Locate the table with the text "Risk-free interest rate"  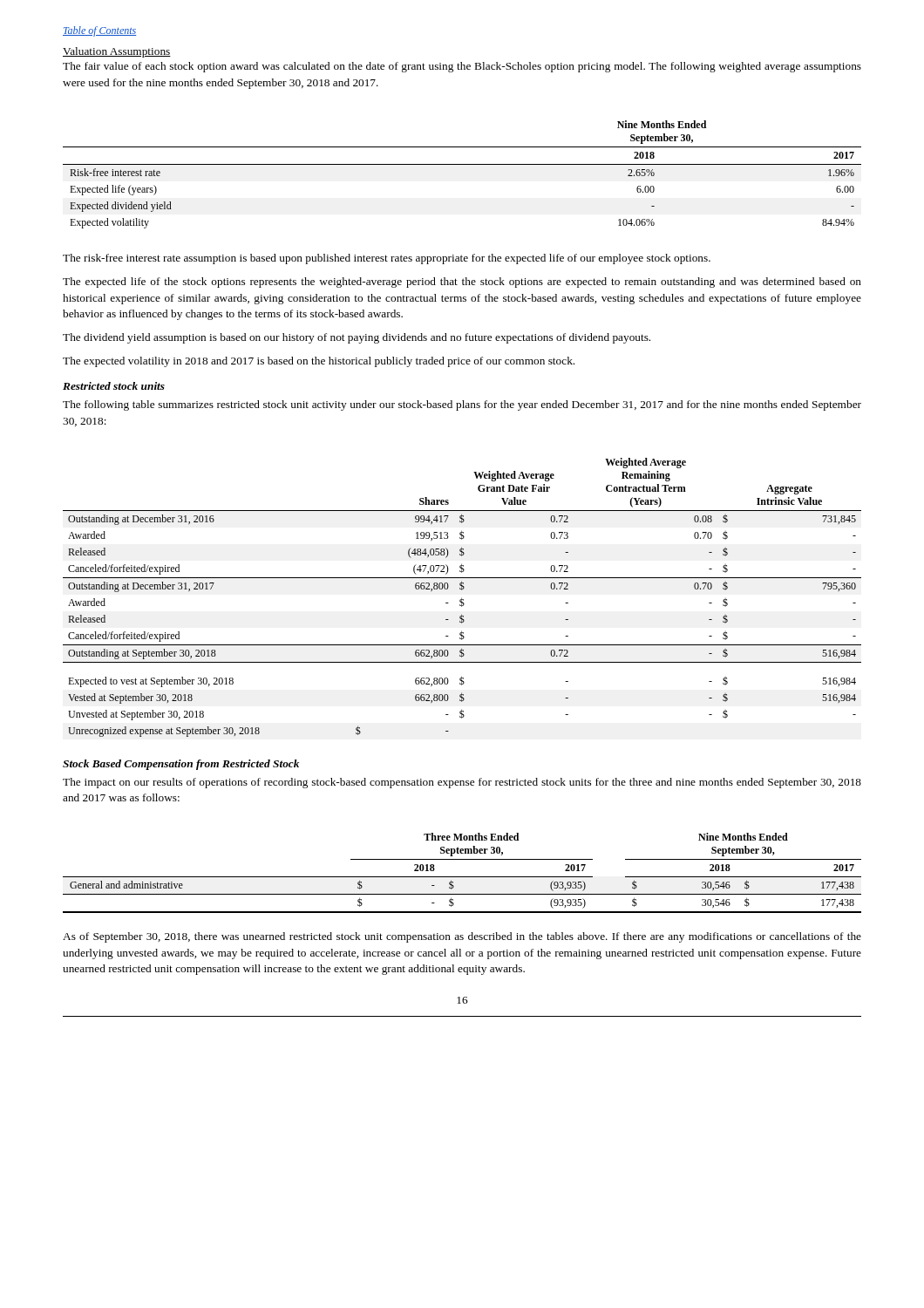click(x=462, y=174)
